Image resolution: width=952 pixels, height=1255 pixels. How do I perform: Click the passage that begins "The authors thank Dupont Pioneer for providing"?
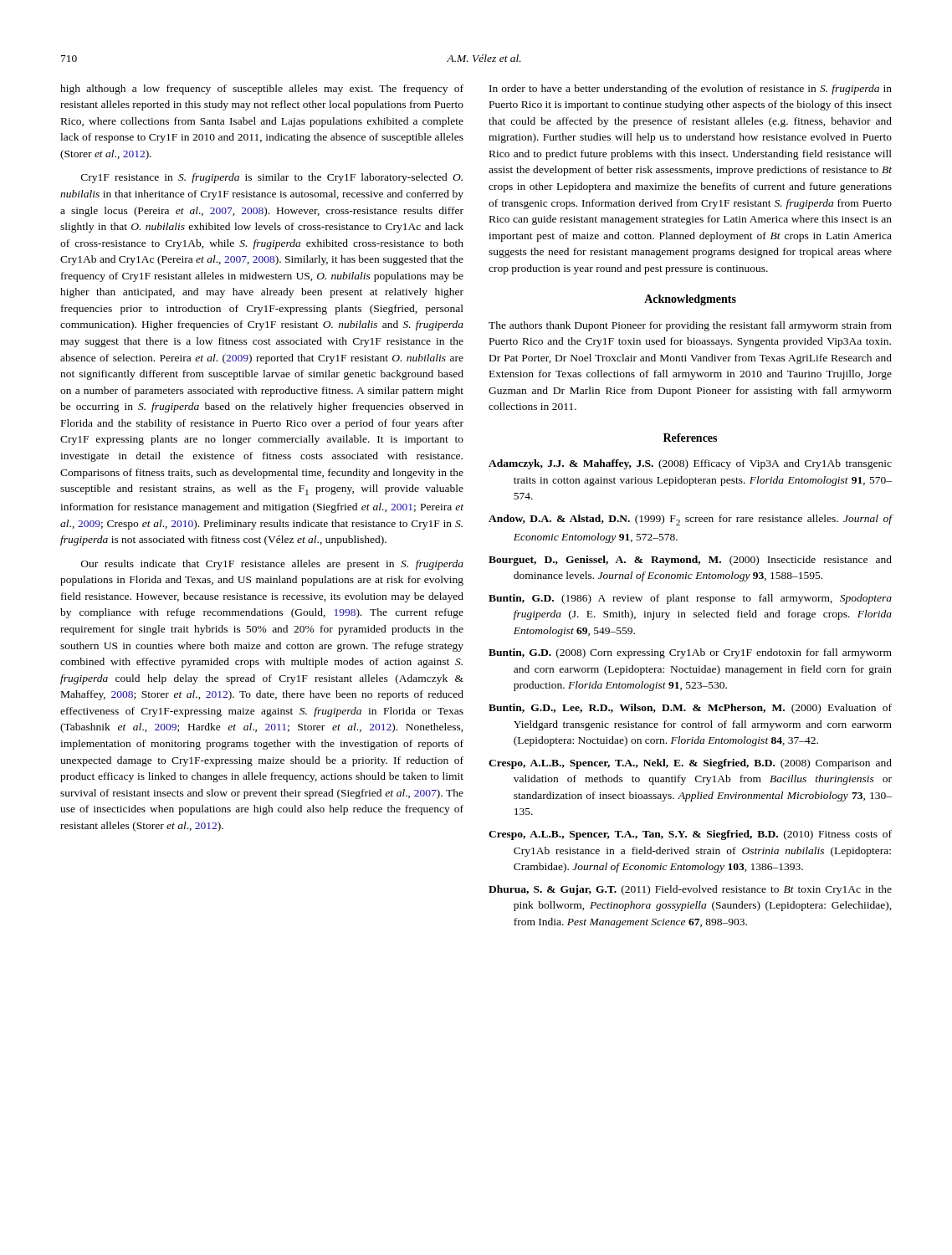click(690, 366)
